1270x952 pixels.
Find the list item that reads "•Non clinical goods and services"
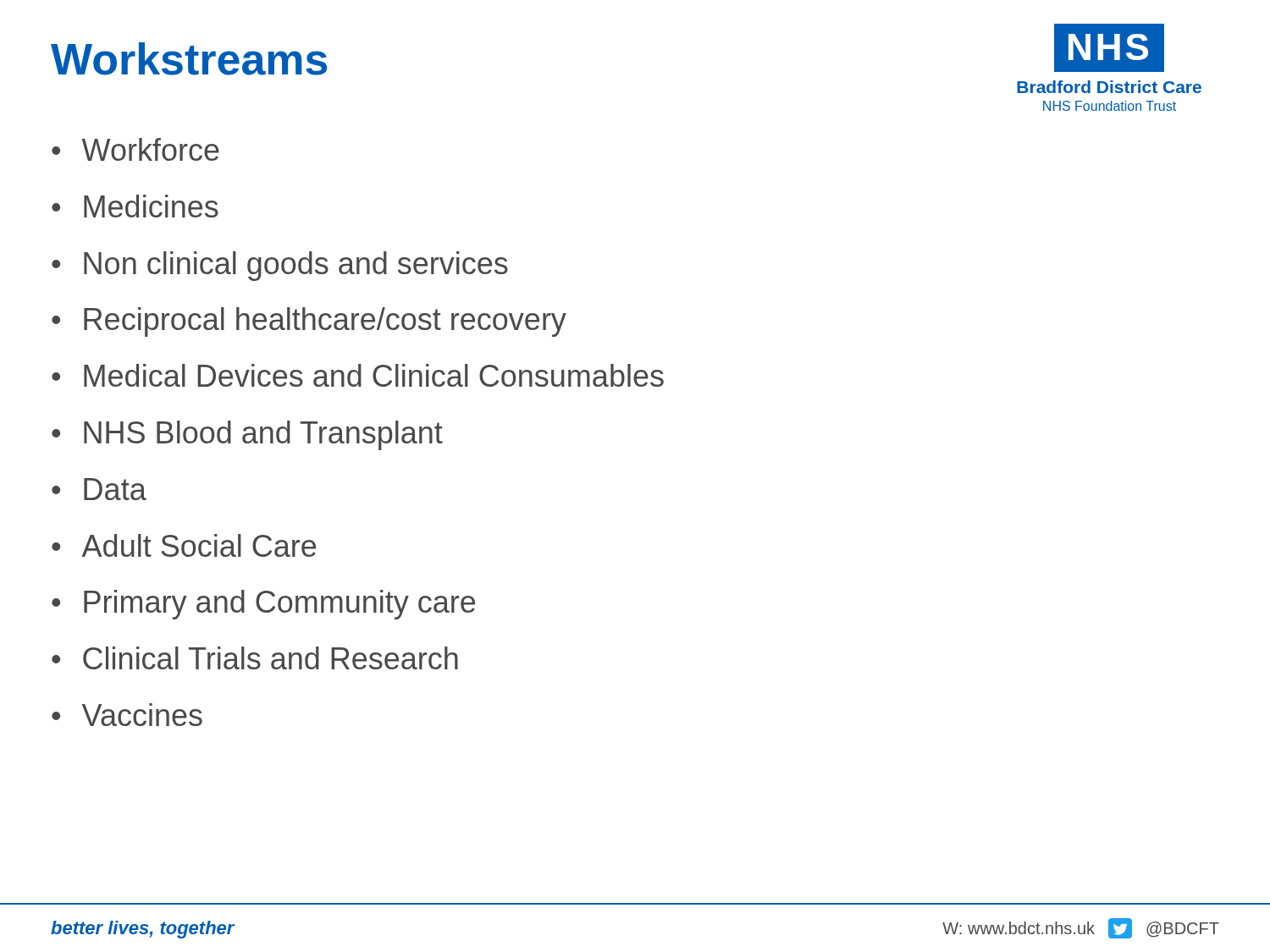(x=280, y=264)
